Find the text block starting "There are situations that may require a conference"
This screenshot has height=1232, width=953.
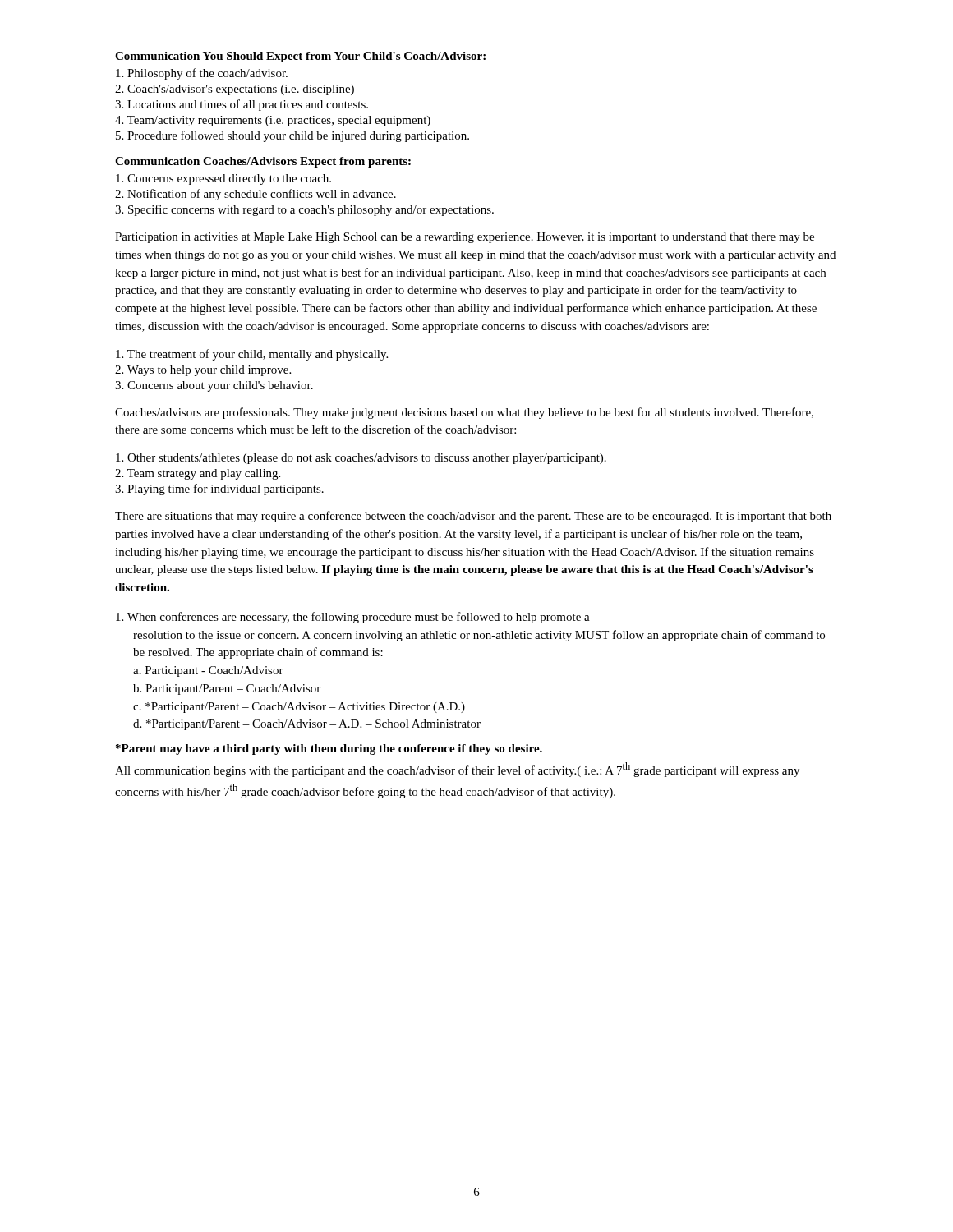click(473, 552)
